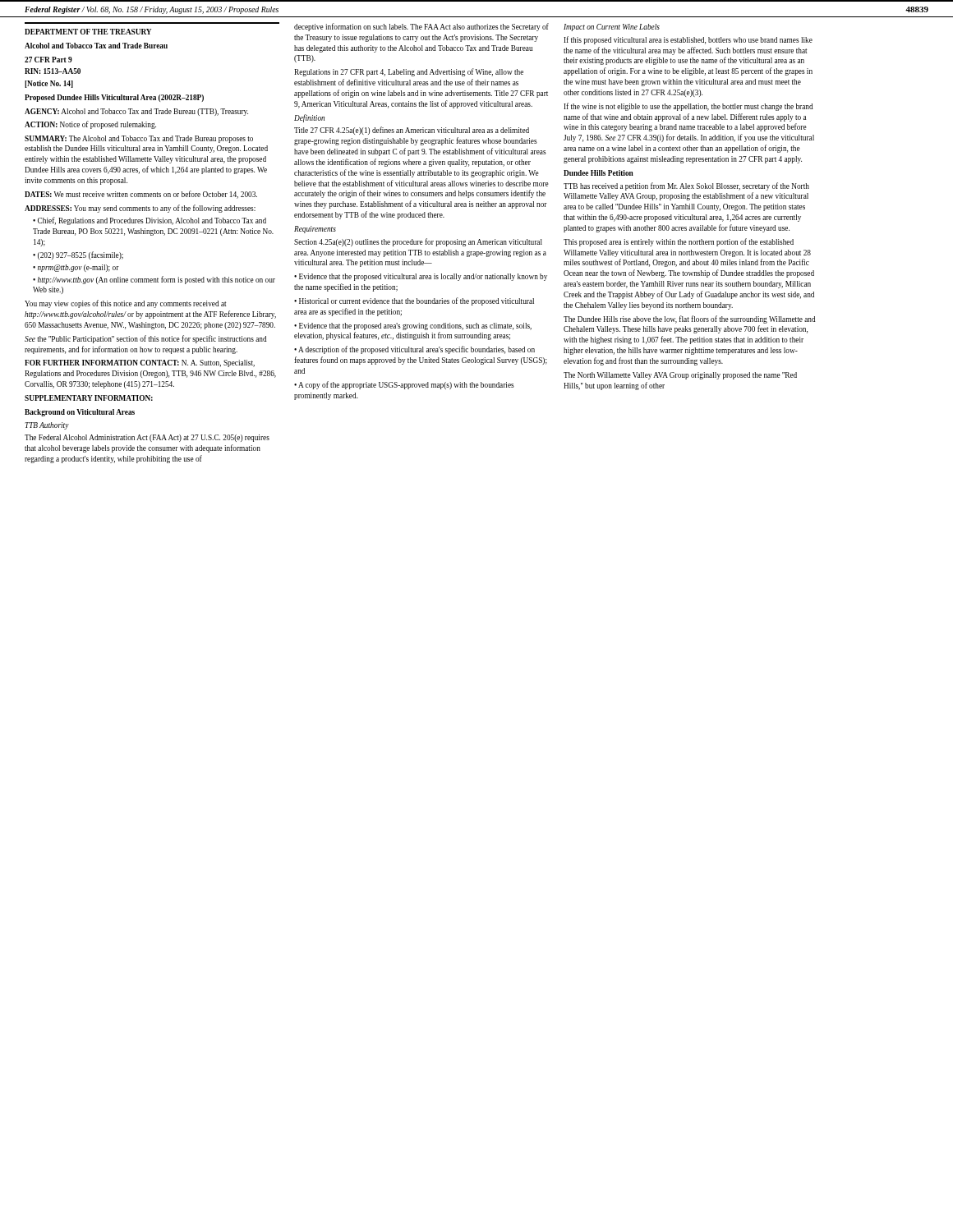Select the text block that reads "deceptive information on such labels. The FAA Act"
Viewport: 953px width, 1232px height.
[421, 43]
